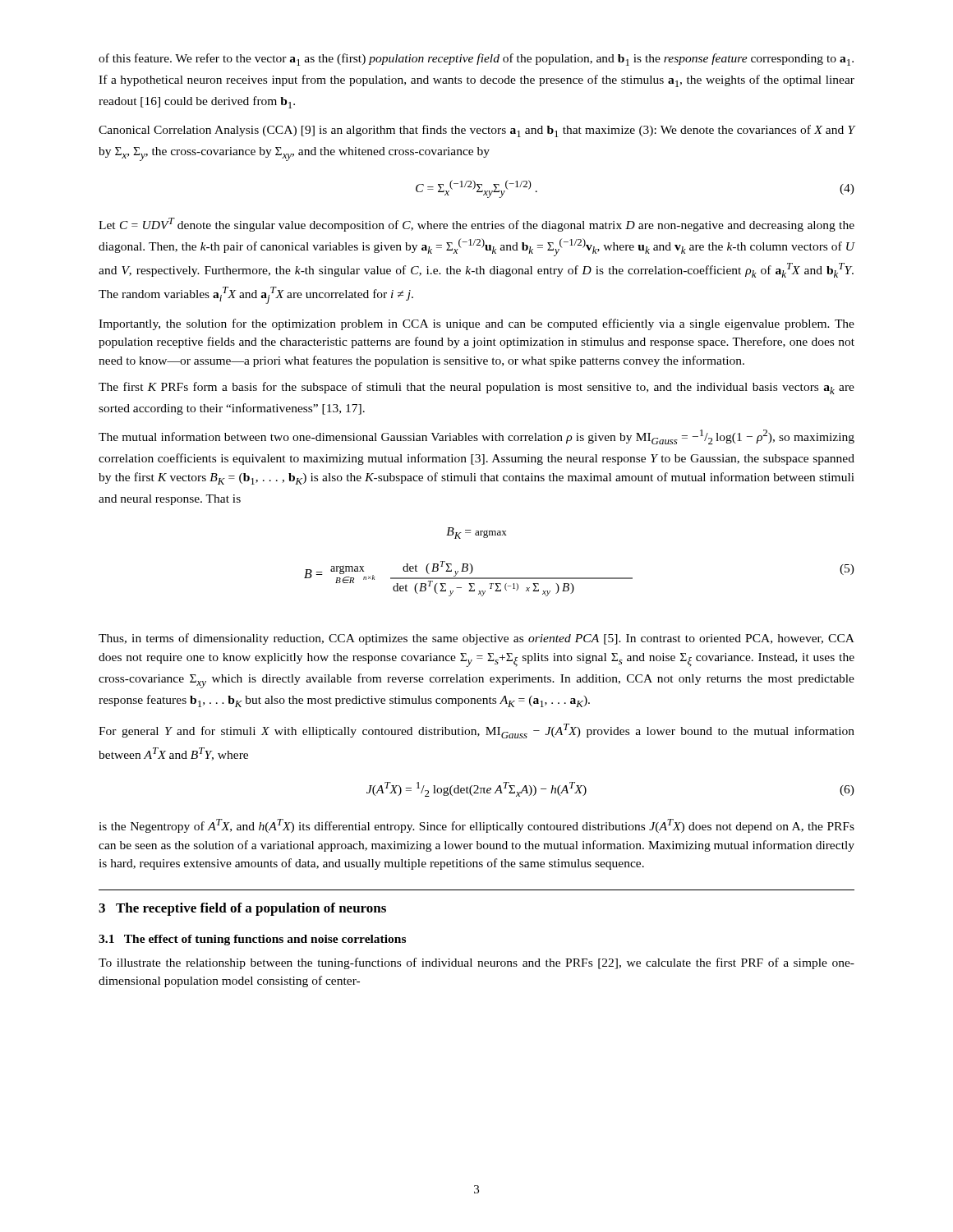The height and width of the screenshot is (1232, 953).
Task: Locate the region starting "Thus, in terms of dimensionality reduction,"
Action: (476, 671)
